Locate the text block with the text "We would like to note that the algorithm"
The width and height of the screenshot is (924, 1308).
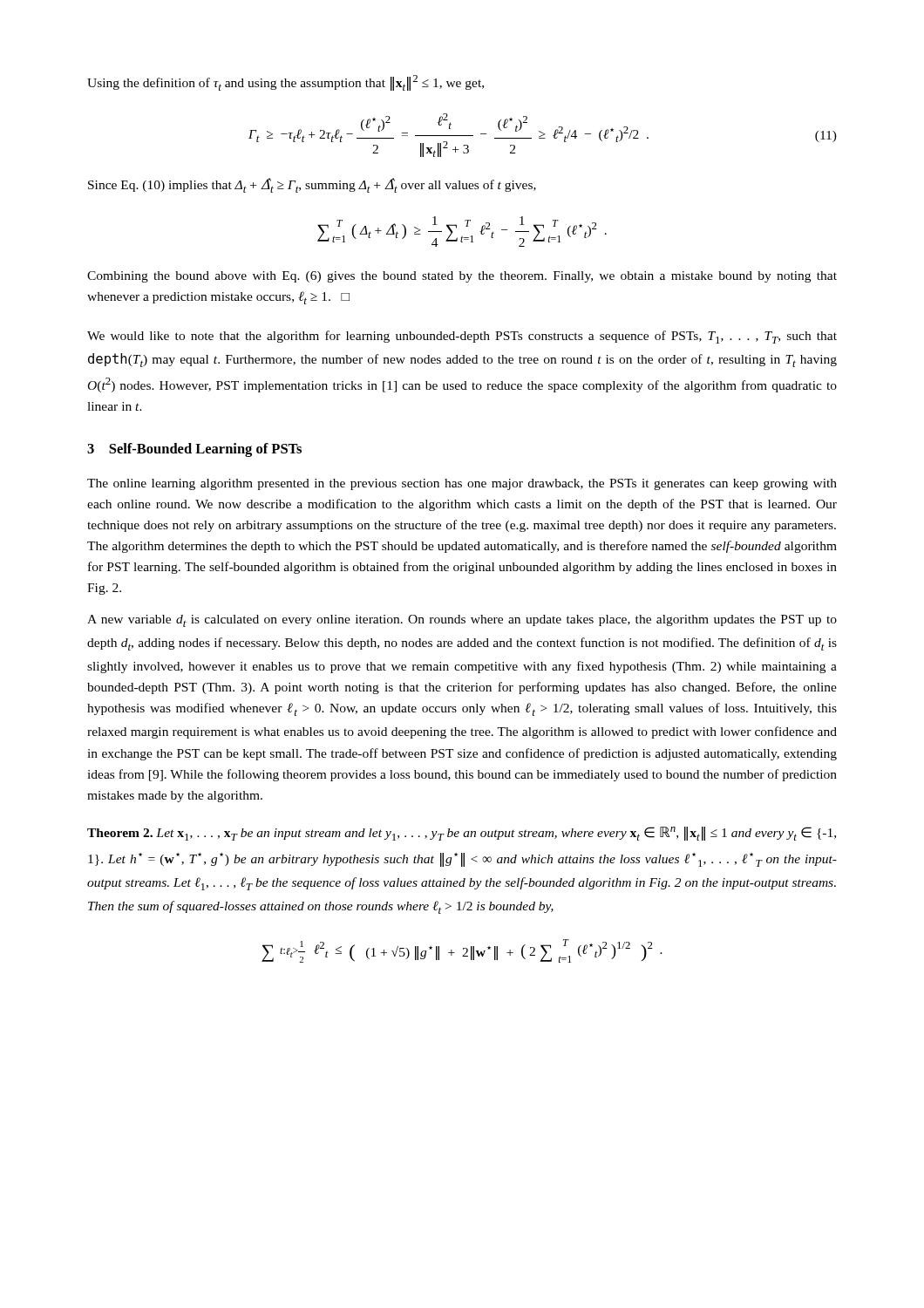pyautogui.click(x=462, y=371)
